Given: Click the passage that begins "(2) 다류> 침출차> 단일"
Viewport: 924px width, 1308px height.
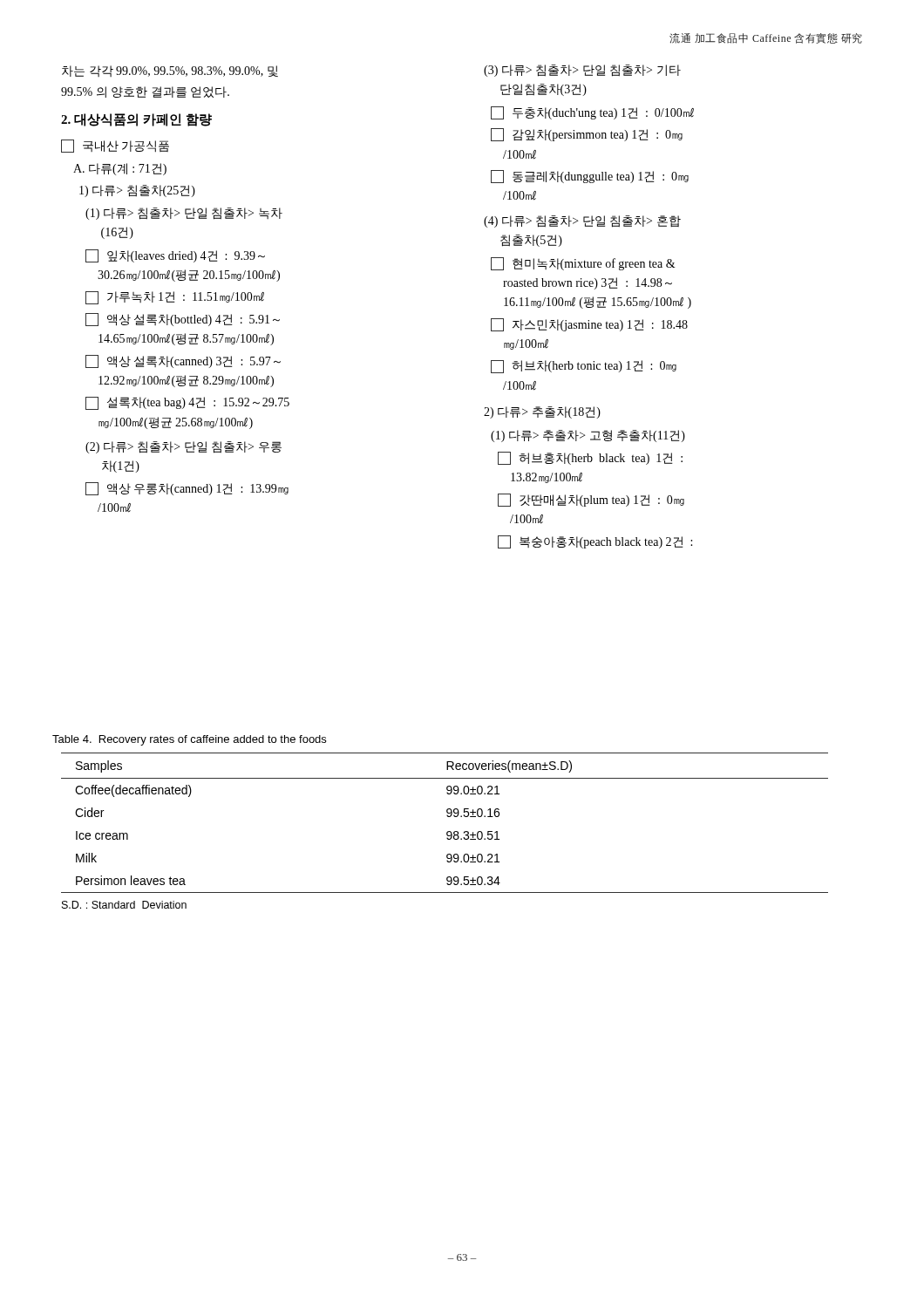Looking at the screenshot, I should 184,457.
